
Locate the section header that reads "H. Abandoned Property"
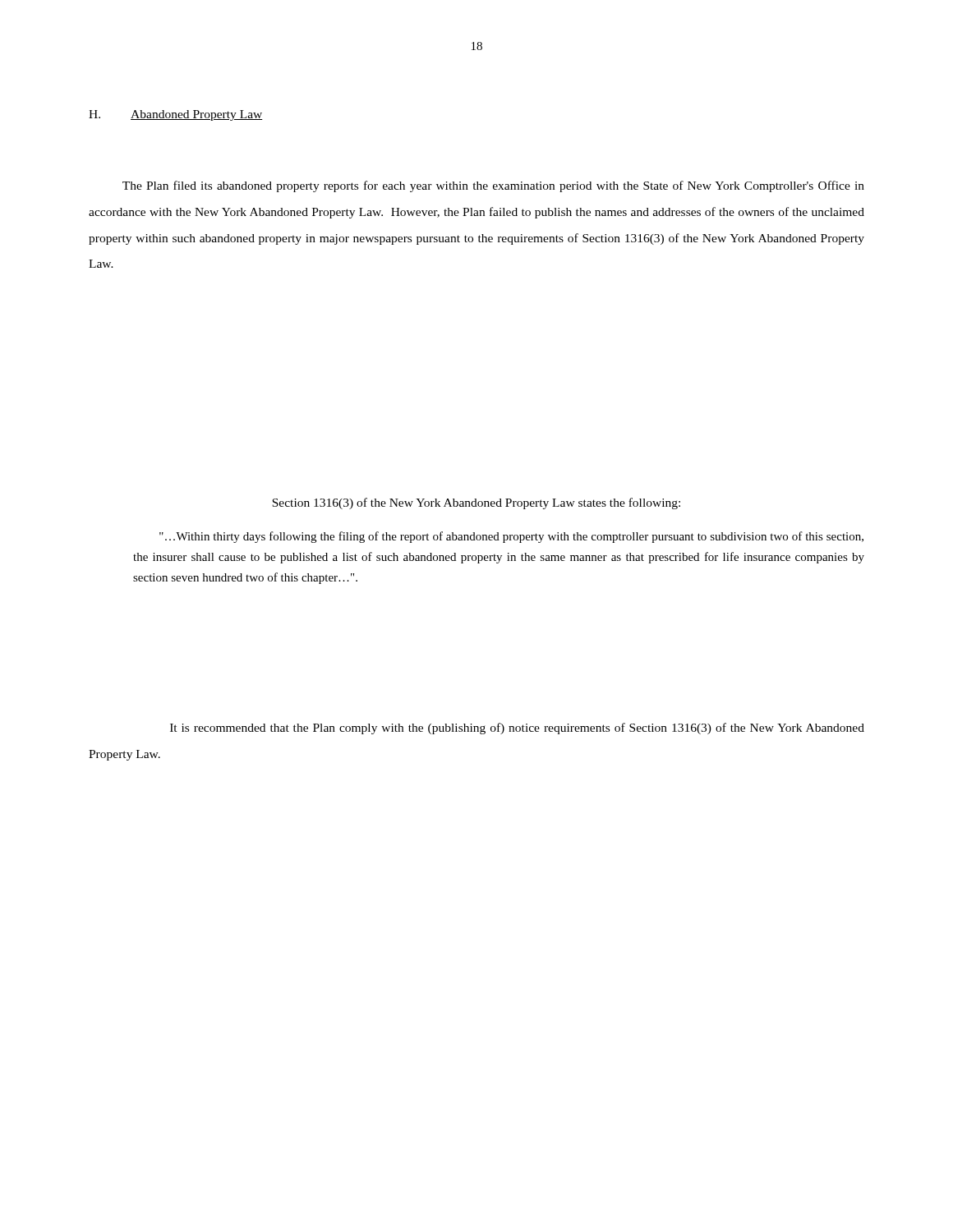click(x=175, y=114)
